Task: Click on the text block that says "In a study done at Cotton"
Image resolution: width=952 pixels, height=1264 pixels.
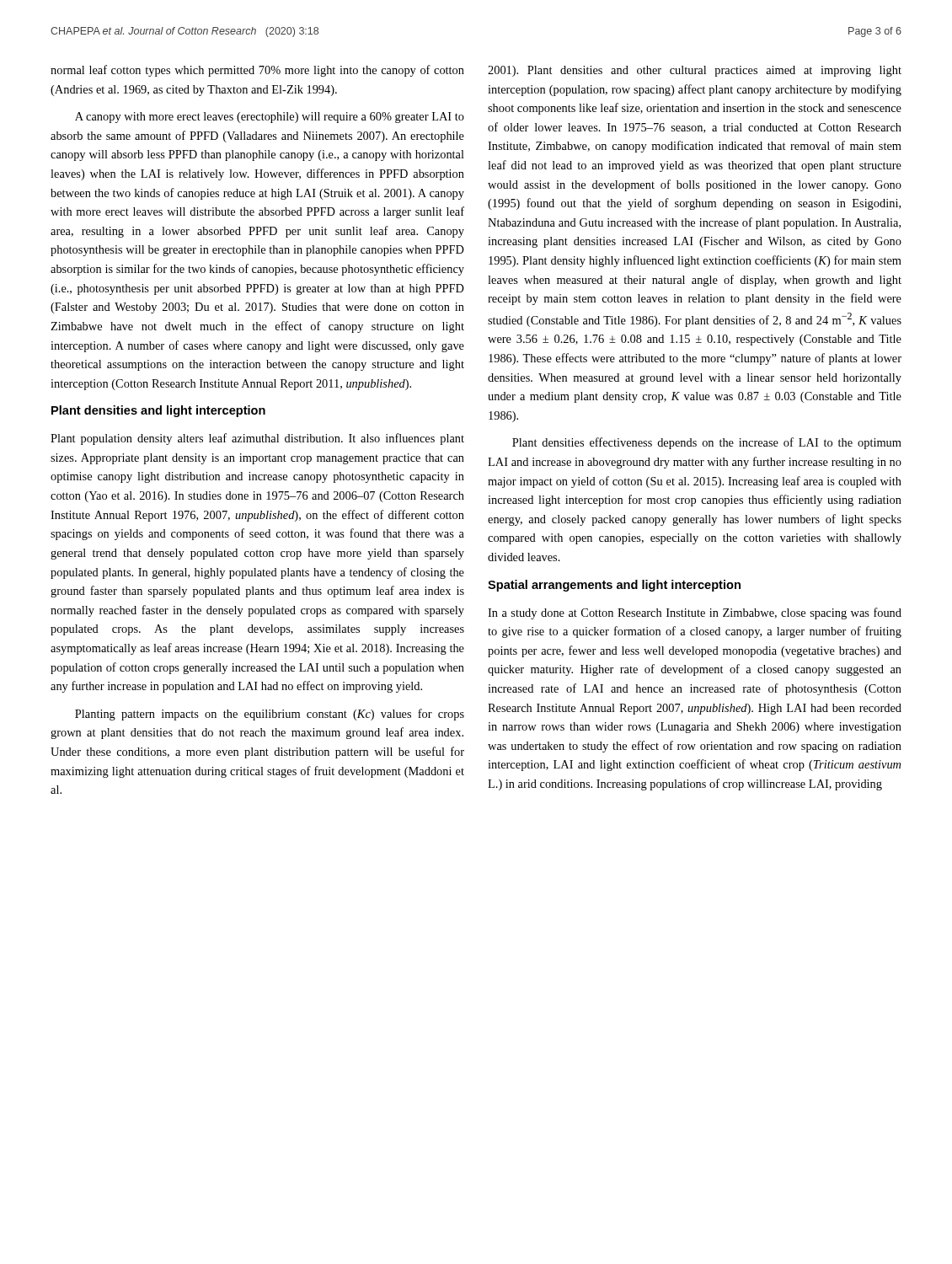Action: (x=695, y=698)
